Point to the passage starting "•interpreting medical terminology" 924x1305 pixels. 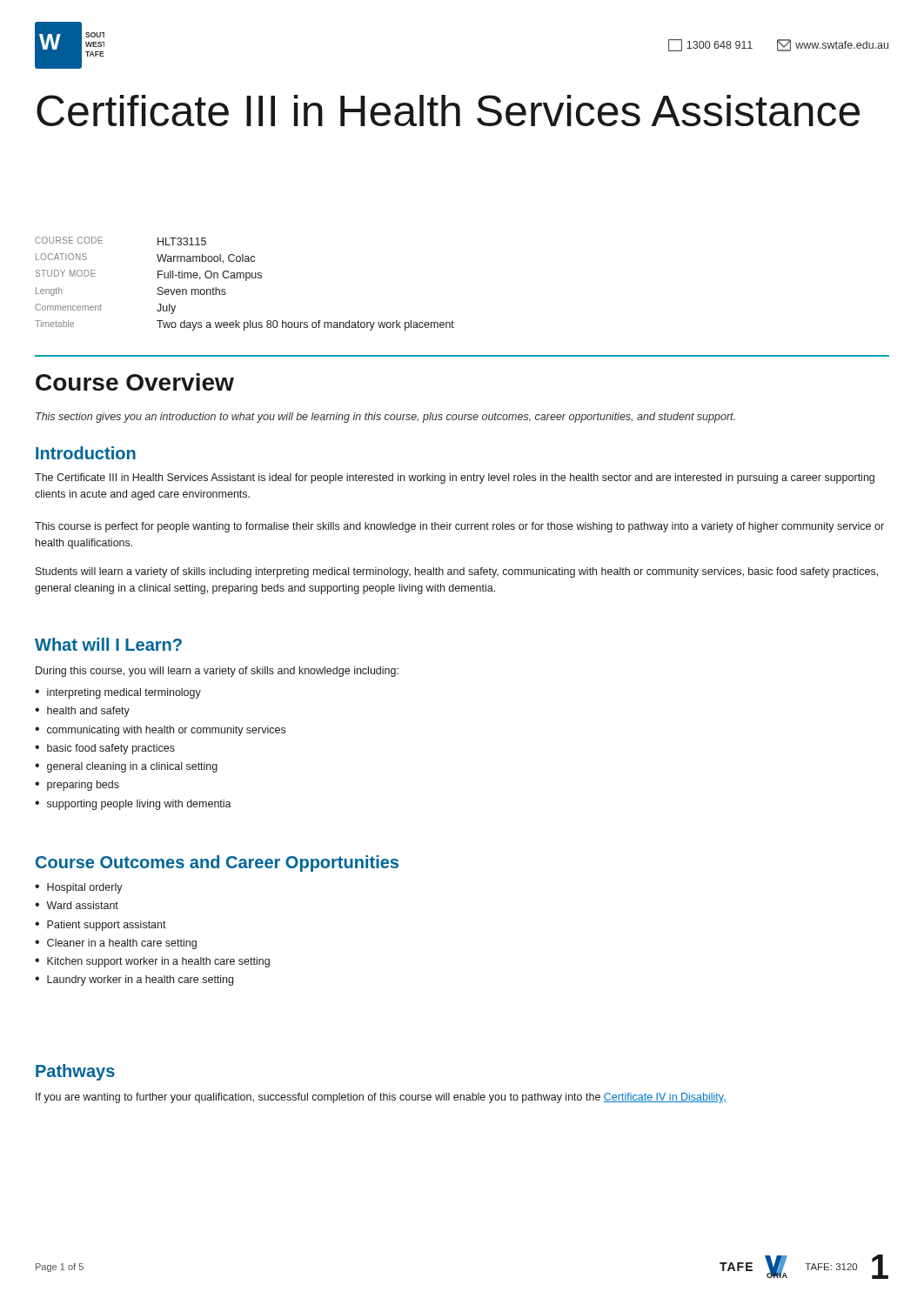(x=118, y=693)
